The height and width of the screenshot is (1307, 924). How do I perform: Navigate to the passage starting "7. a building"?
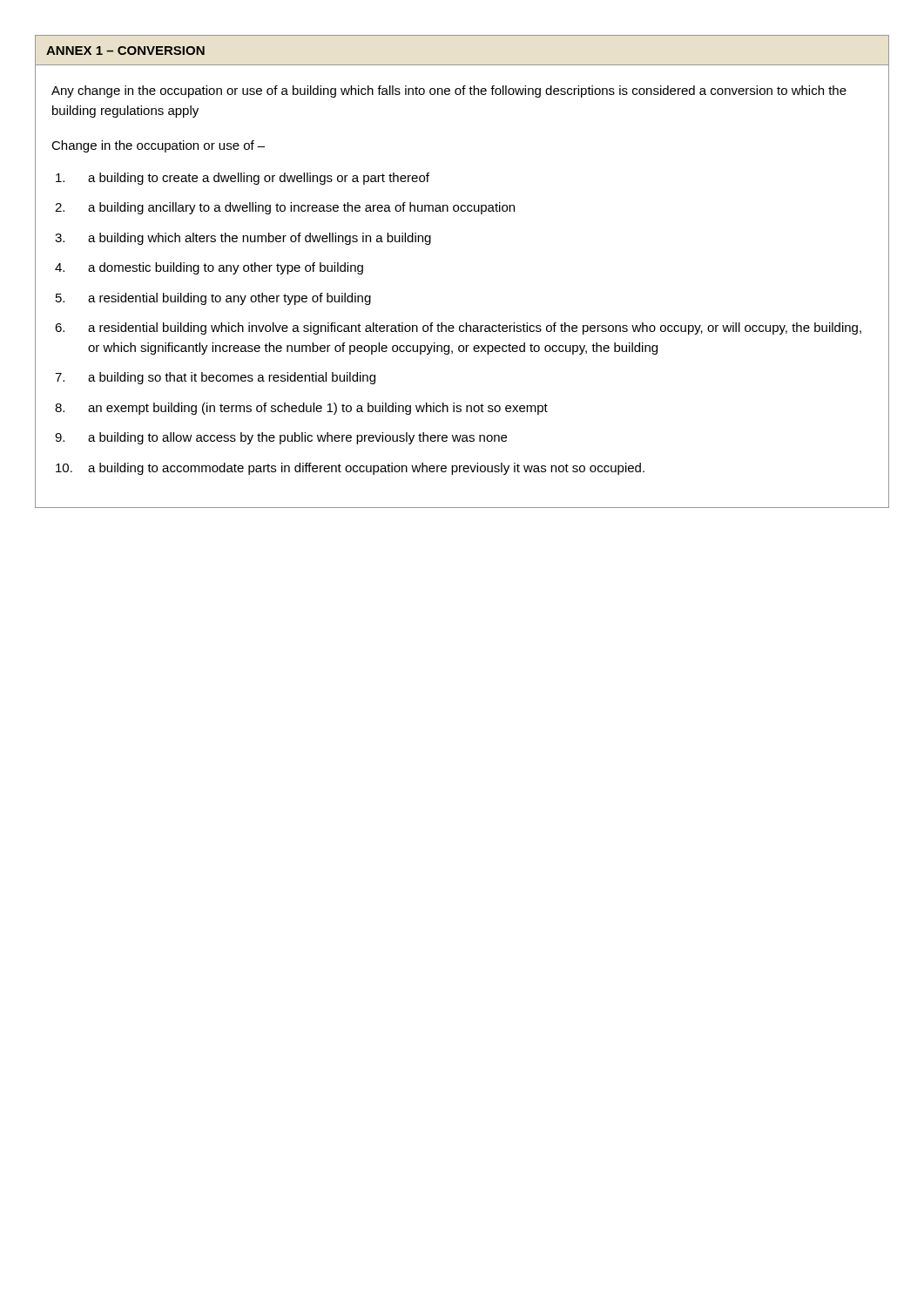pos(215,378)
